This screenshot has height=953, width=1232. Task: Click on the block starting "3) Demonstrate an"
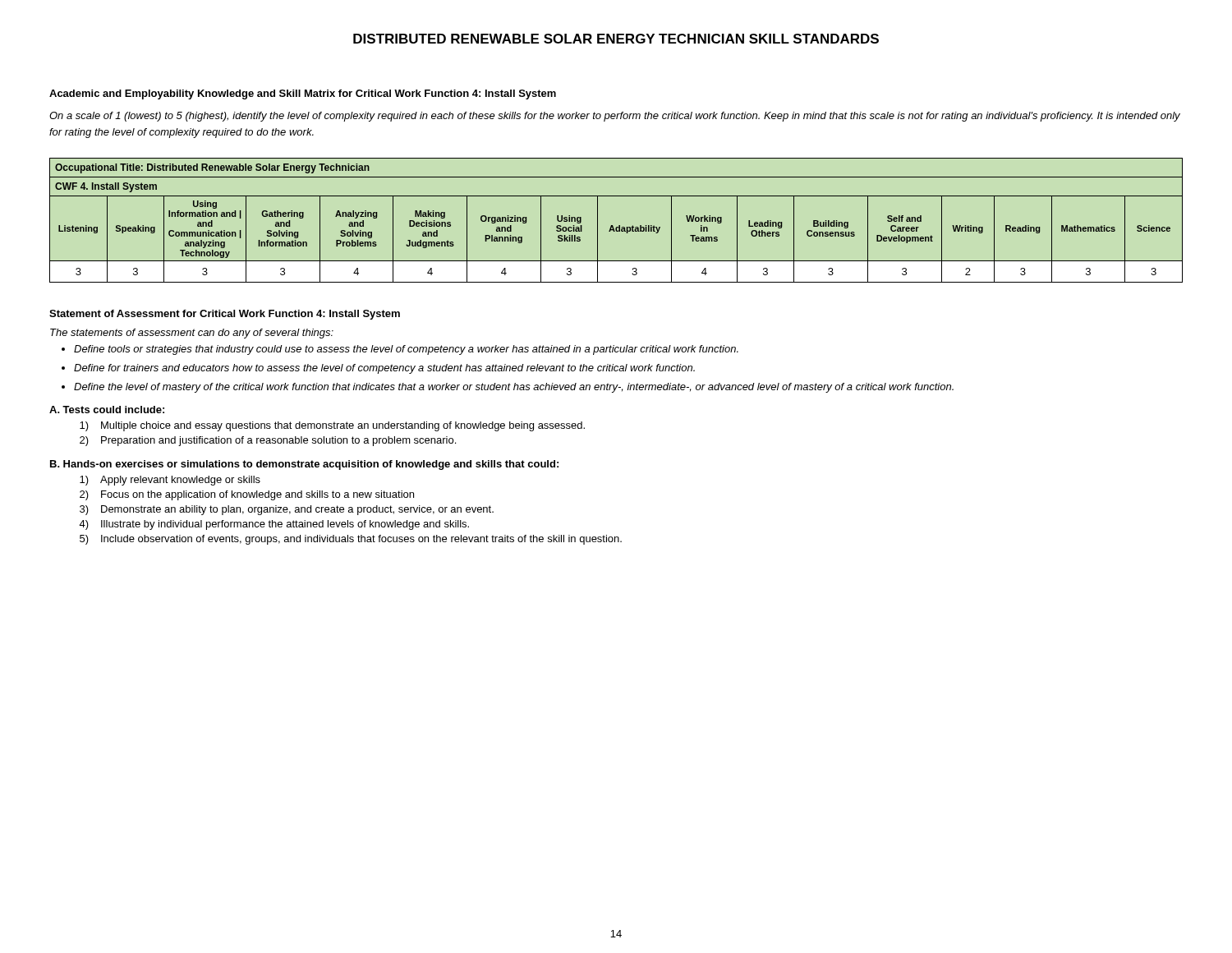coord(283,509)
